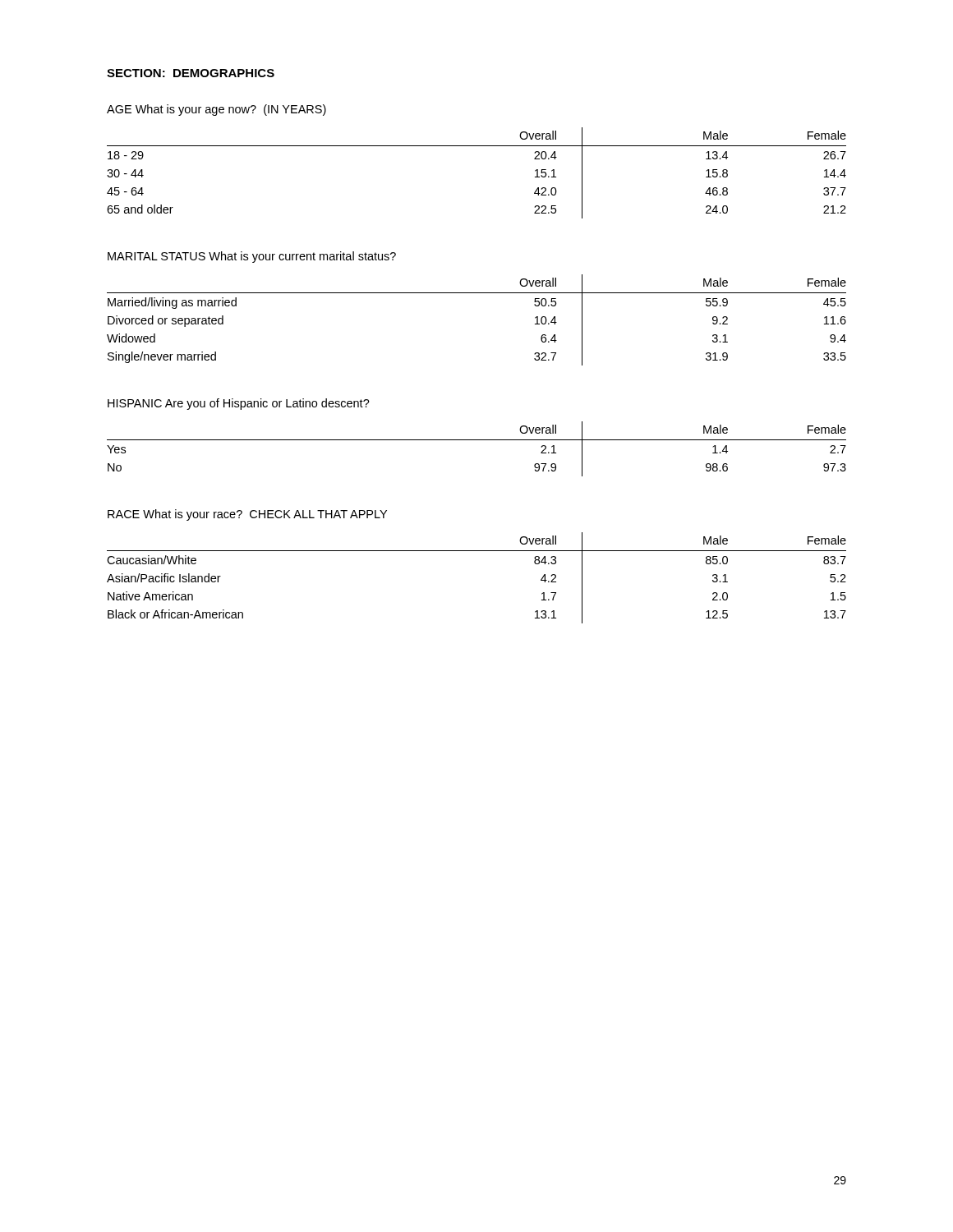The height and width of the screenshot is (1232, 953).
Task: Find the table that mentions "Black or African-American"
Action: [476, 578]
